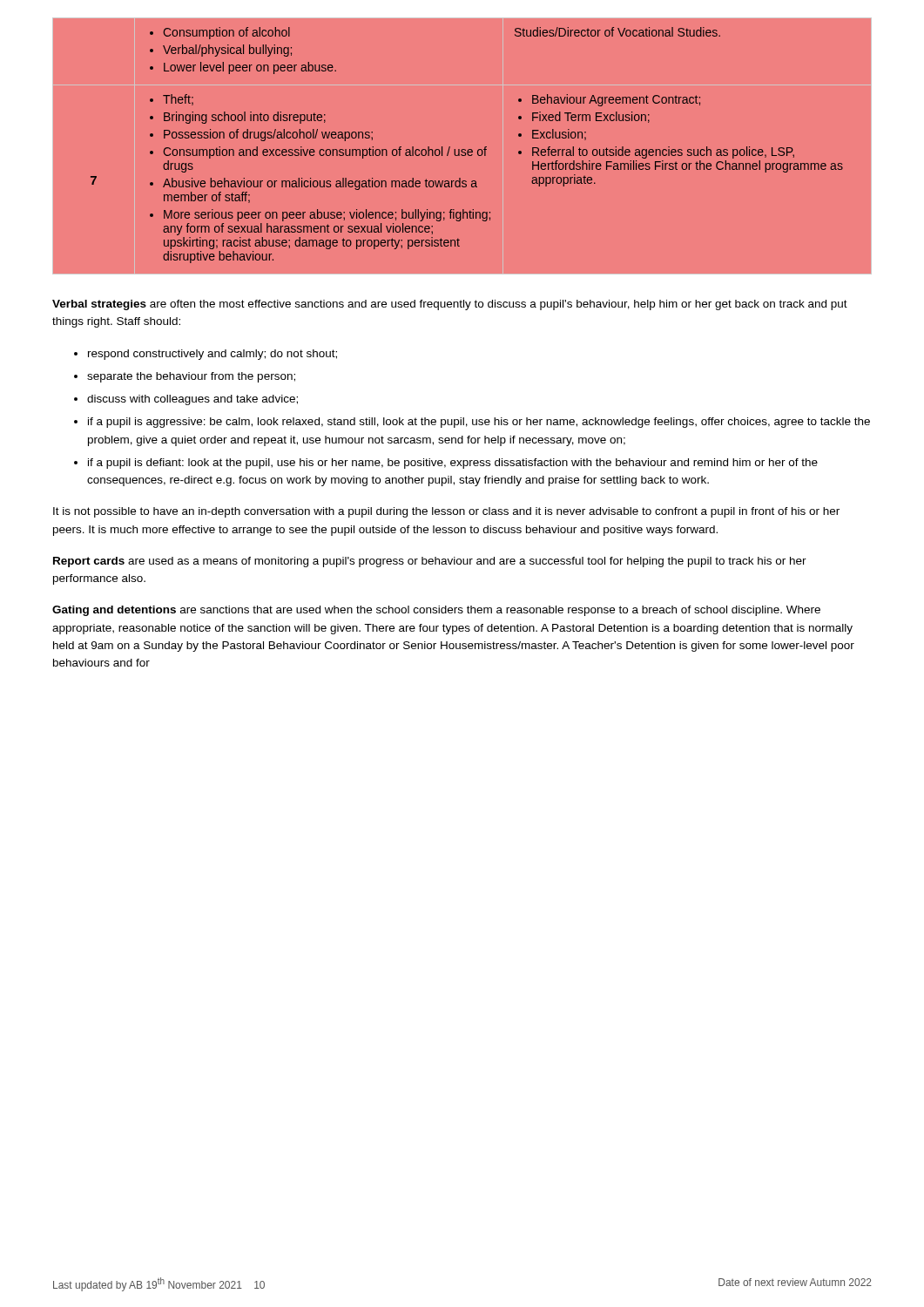Find "discuss with colleagues and take advice;" on this page

(193, 399)
